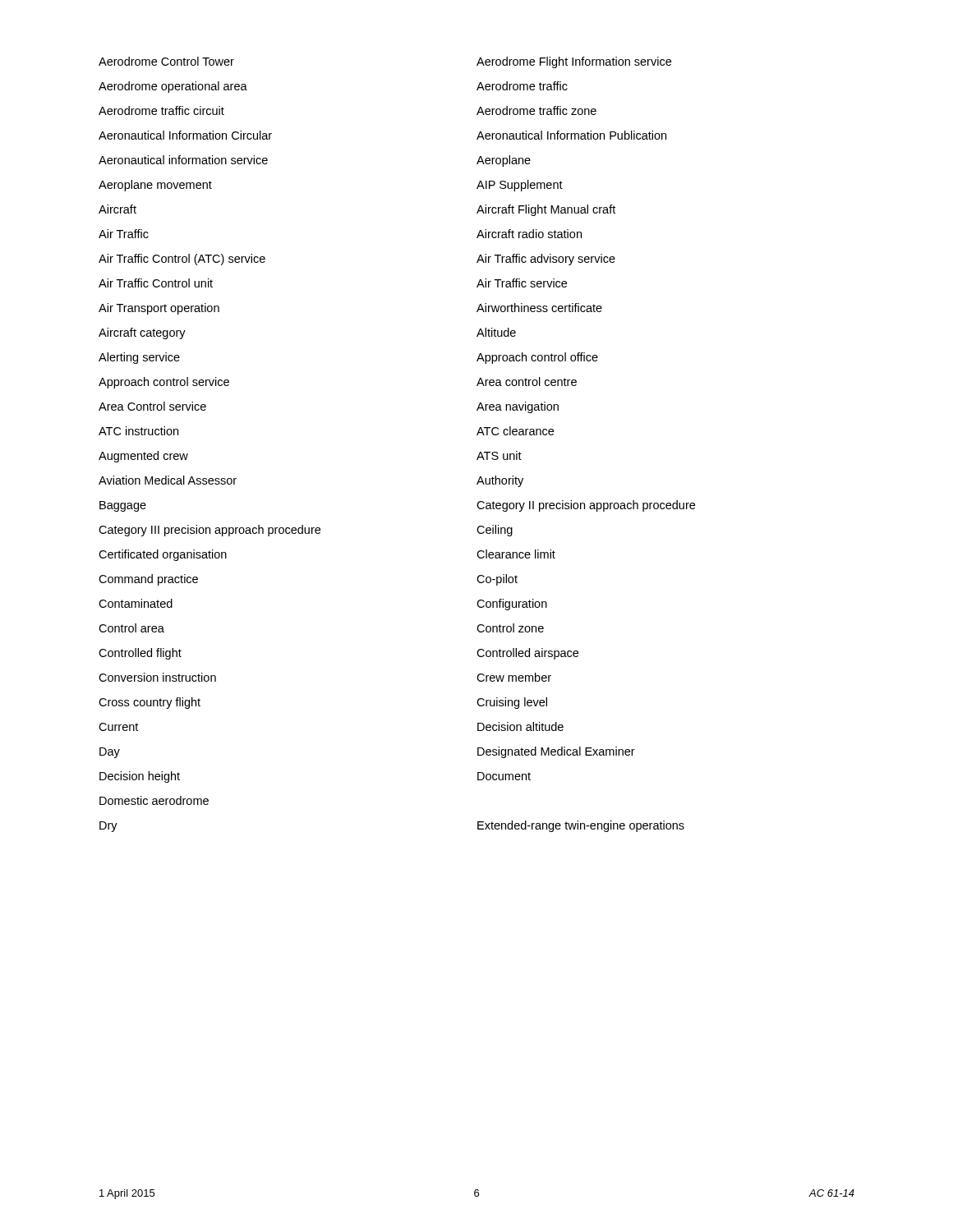
Task: Locate the text starting "Approach control office"
Action: click(537, 357)
